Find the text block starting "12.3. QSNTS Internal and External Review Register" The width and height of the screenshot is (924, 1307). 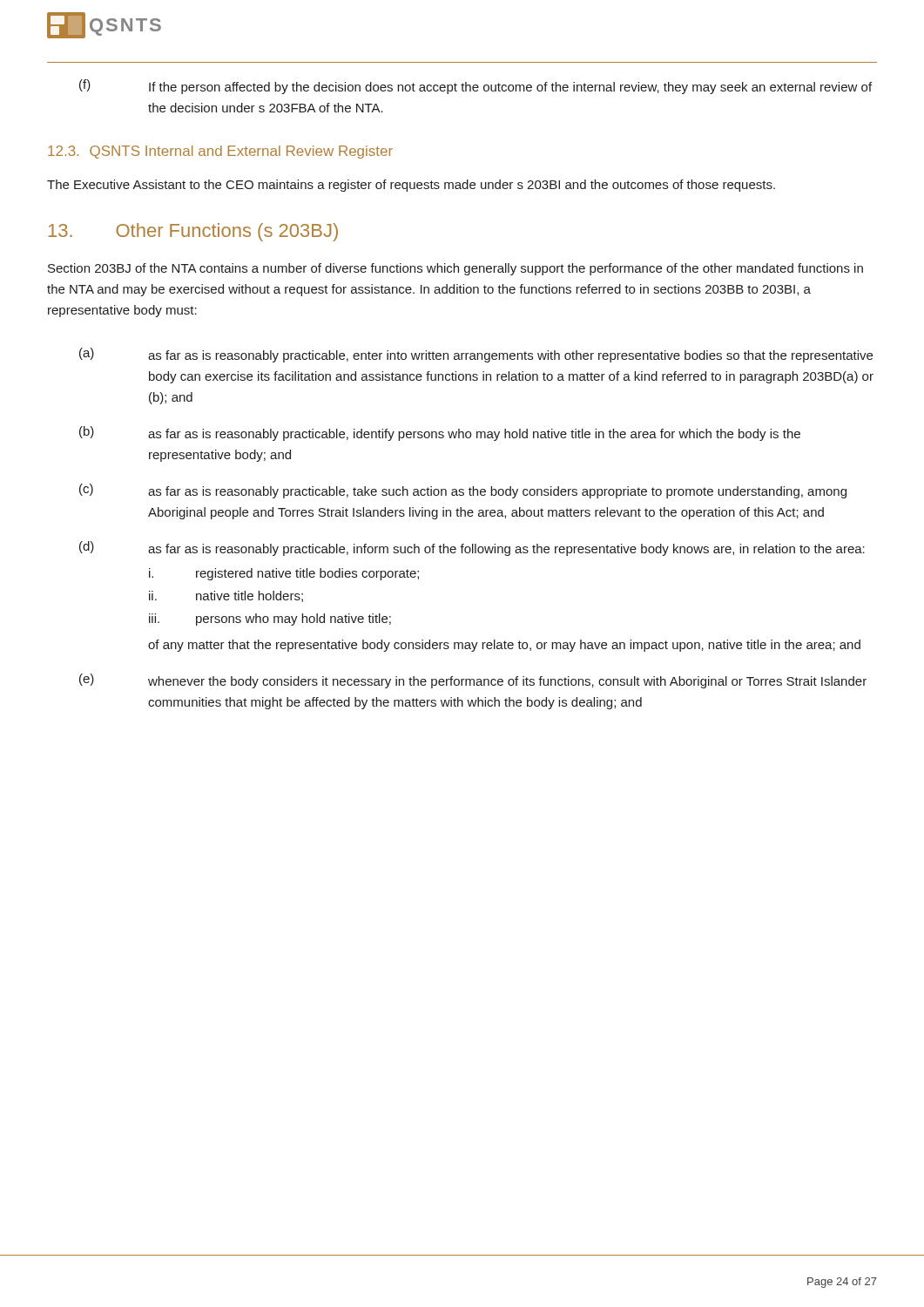pos(220,151)
